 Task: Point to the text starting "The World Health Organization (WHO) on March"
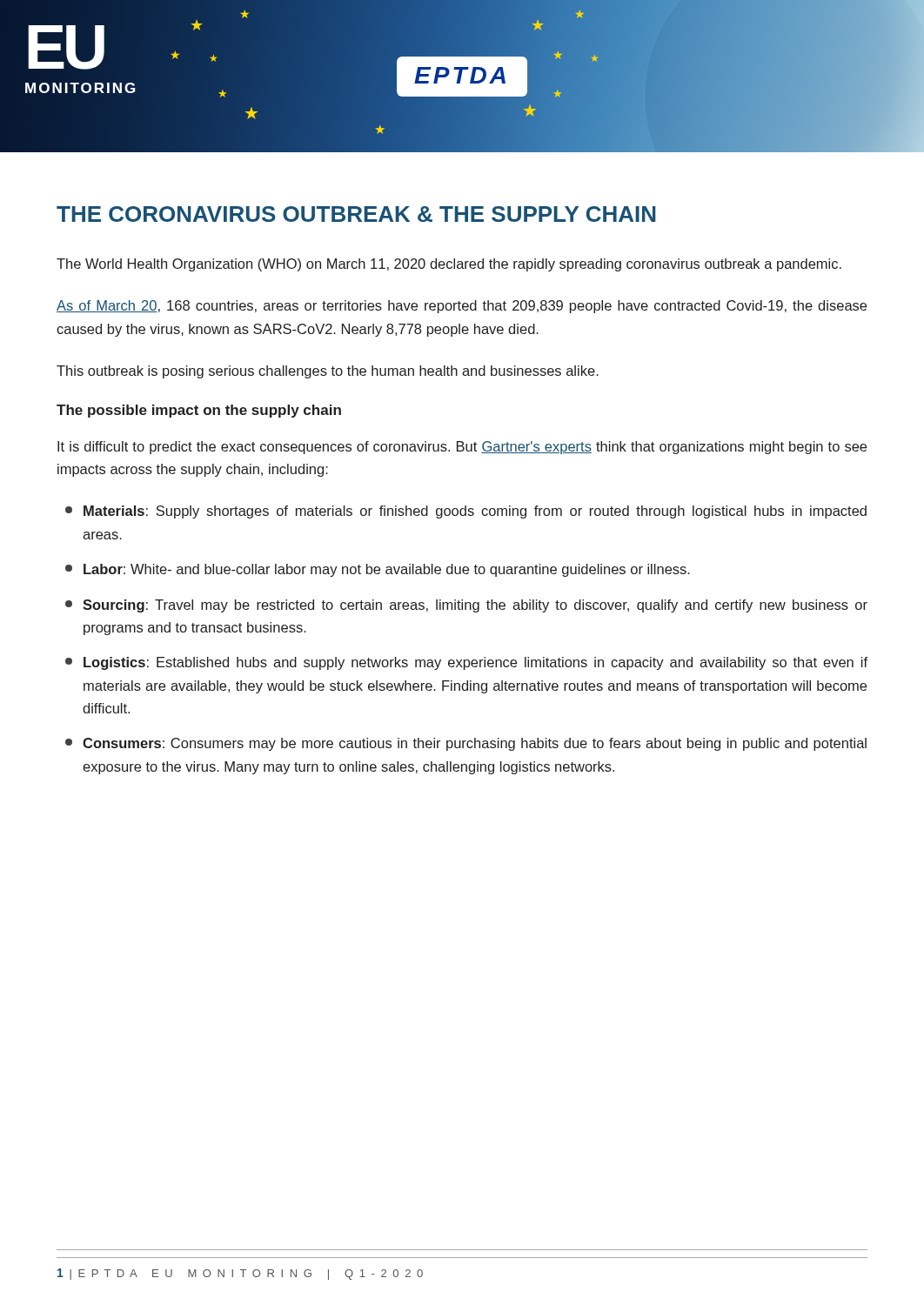449,264
